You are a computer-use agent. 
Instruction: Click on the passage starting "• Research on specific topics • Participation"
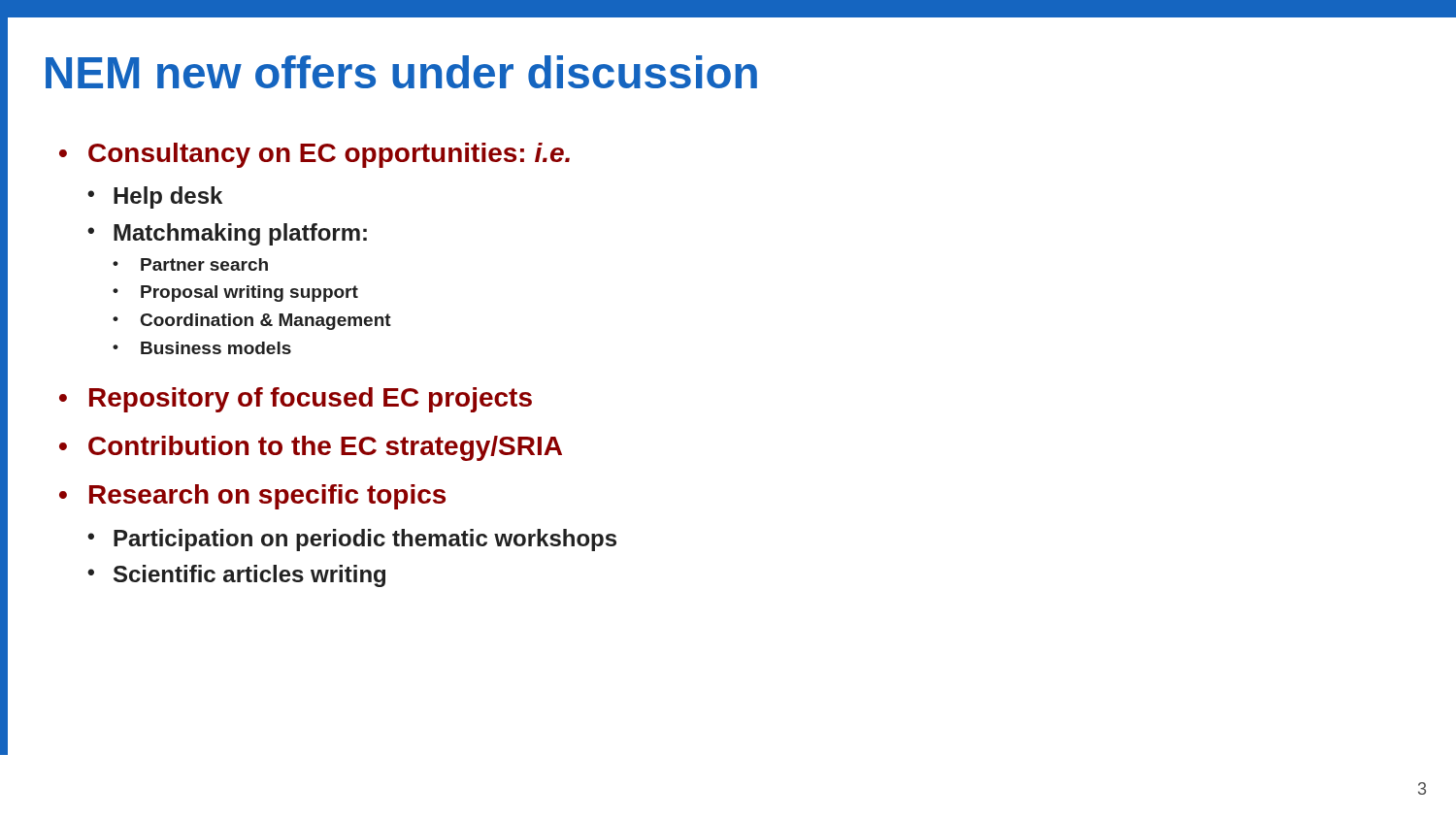pyautogui.click(x=592, y=533)
